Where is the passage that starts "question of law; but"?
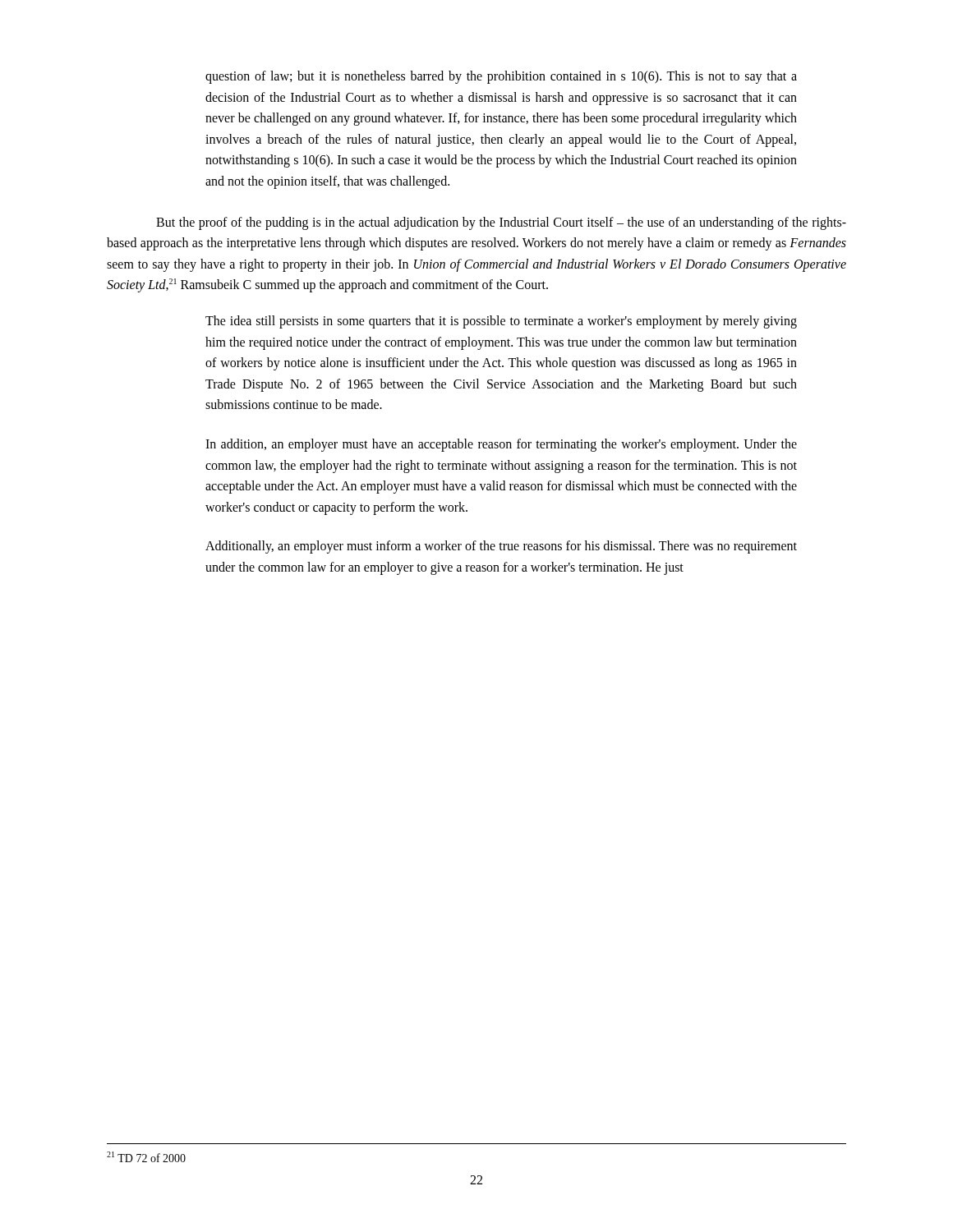Image resolution: width=953 pixels, height=1232 pixels. (501, 129)
